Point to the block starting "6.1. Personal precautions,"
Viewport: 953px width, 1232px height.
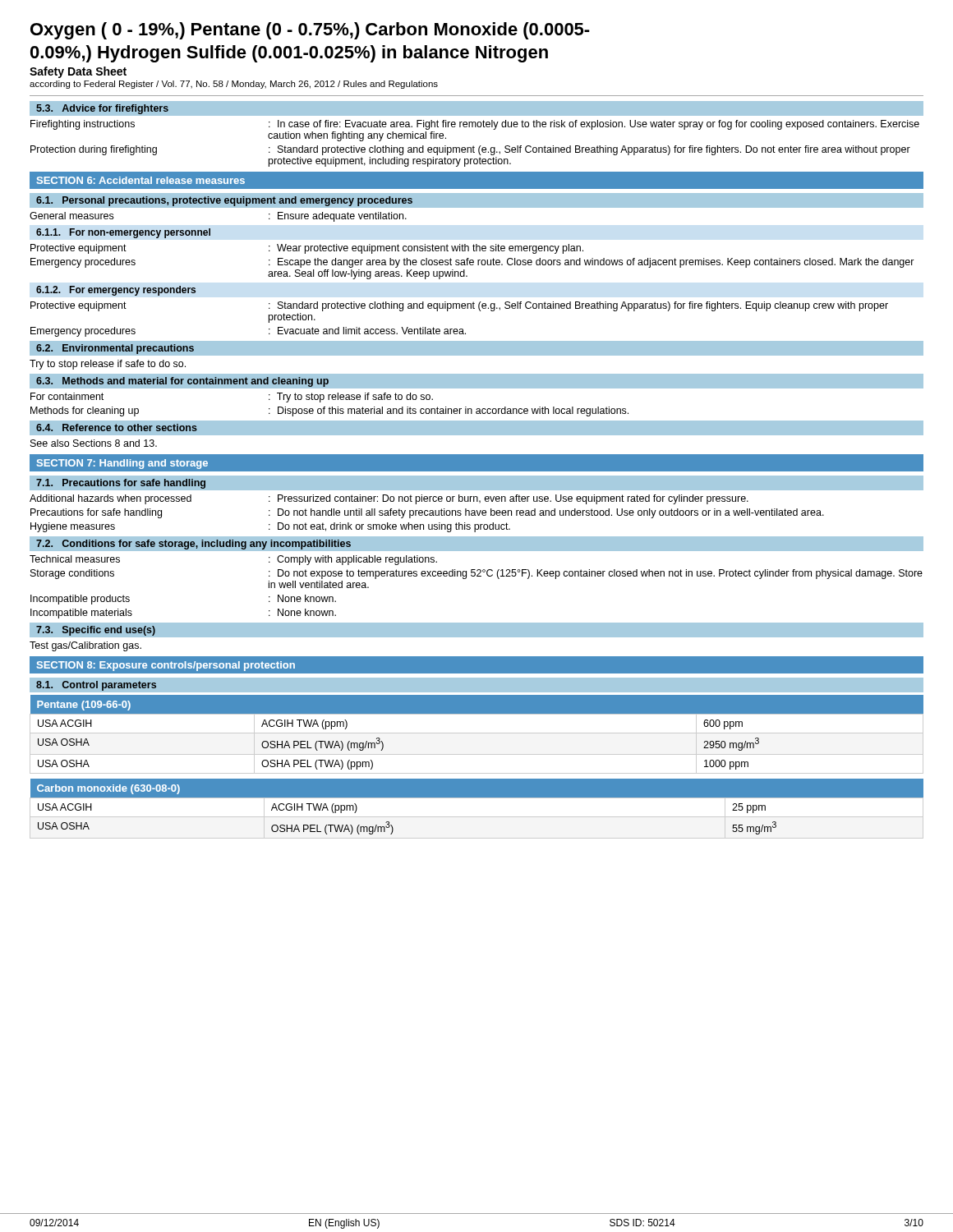476,200
